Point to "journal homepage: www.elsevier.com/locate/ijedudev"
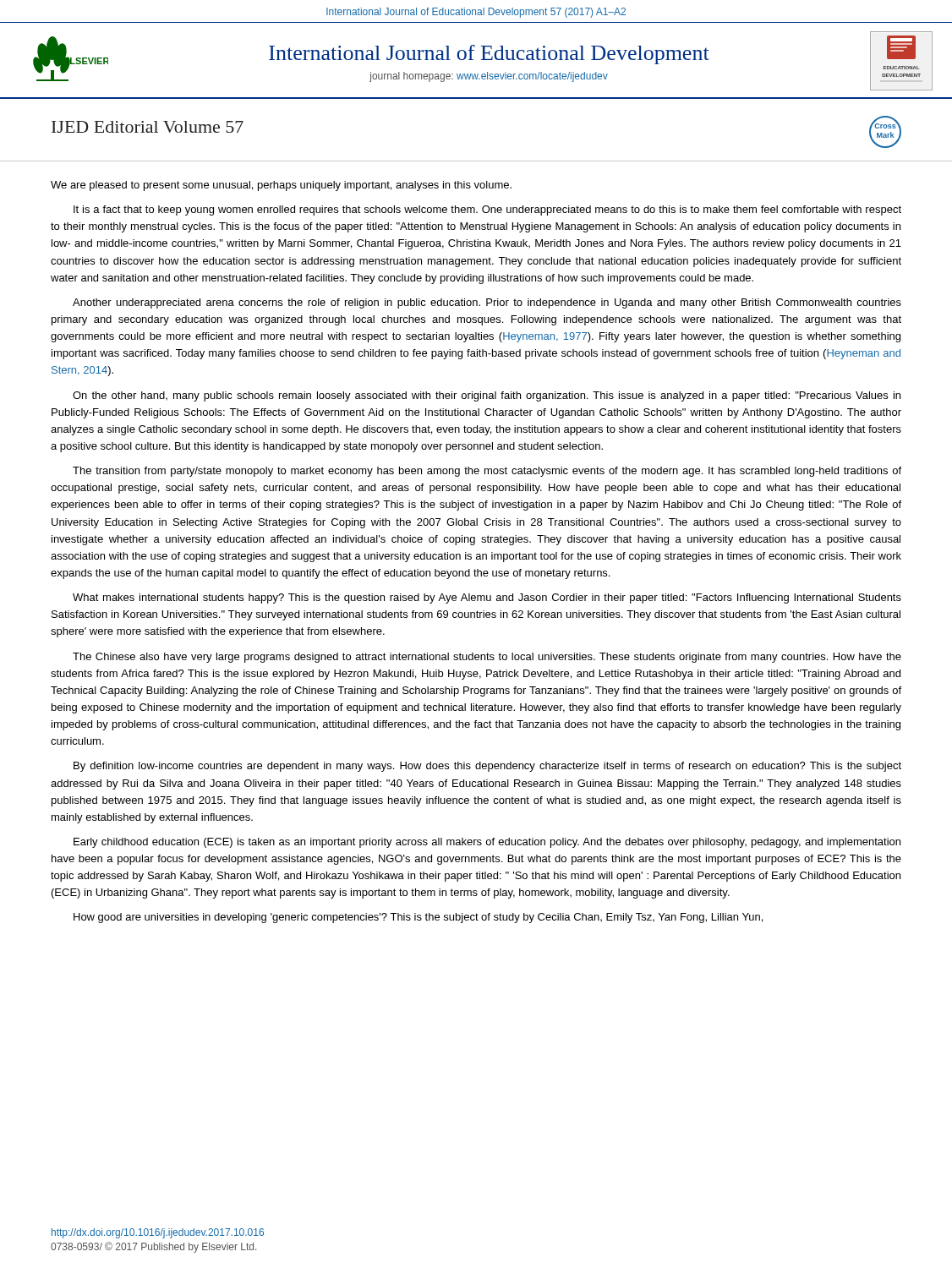 [x=489, y=76]
